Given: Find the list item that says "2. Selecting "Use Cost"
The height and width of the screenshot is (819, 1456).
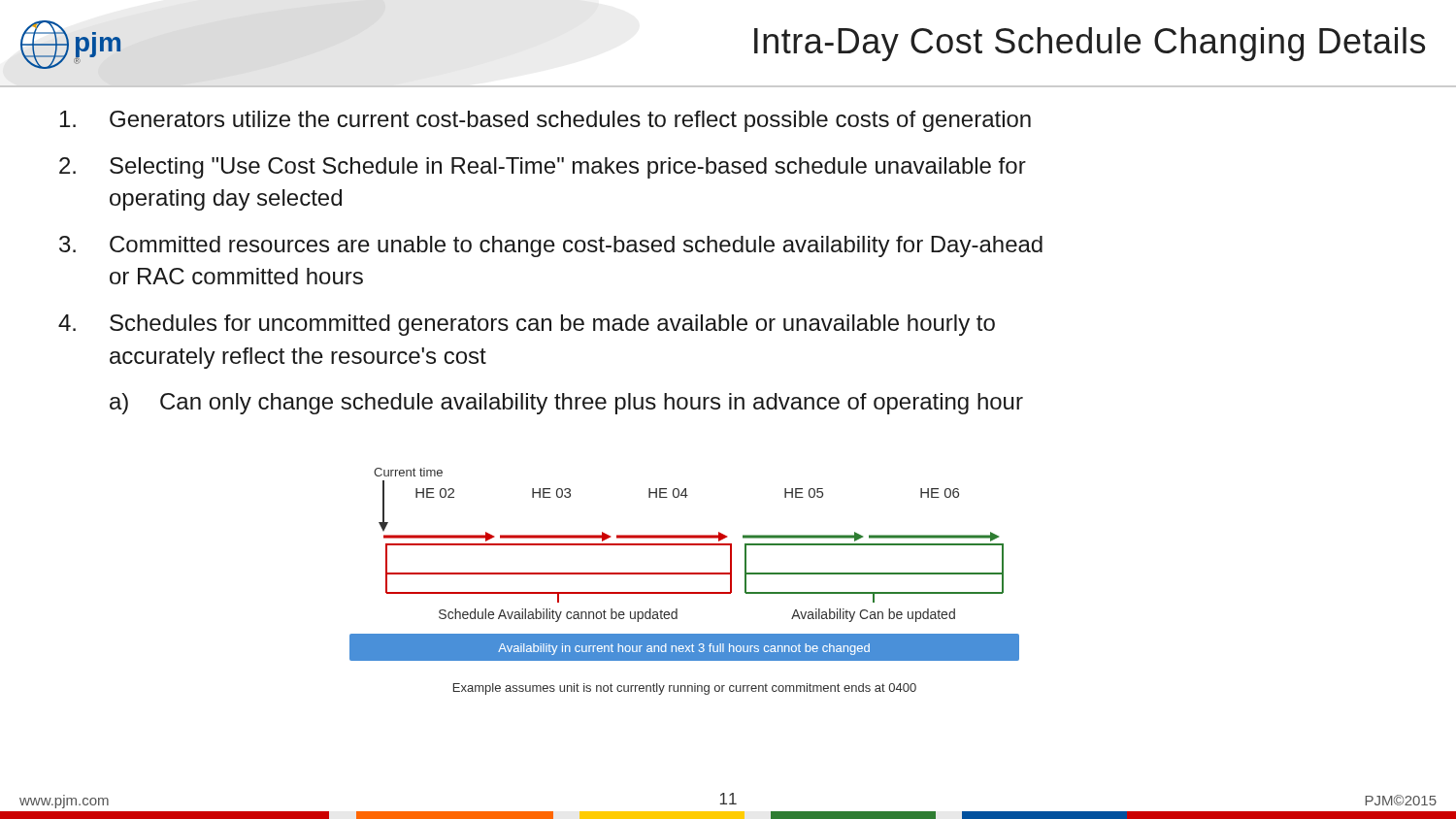Looking at the screenshot, I should coord(542,182).
